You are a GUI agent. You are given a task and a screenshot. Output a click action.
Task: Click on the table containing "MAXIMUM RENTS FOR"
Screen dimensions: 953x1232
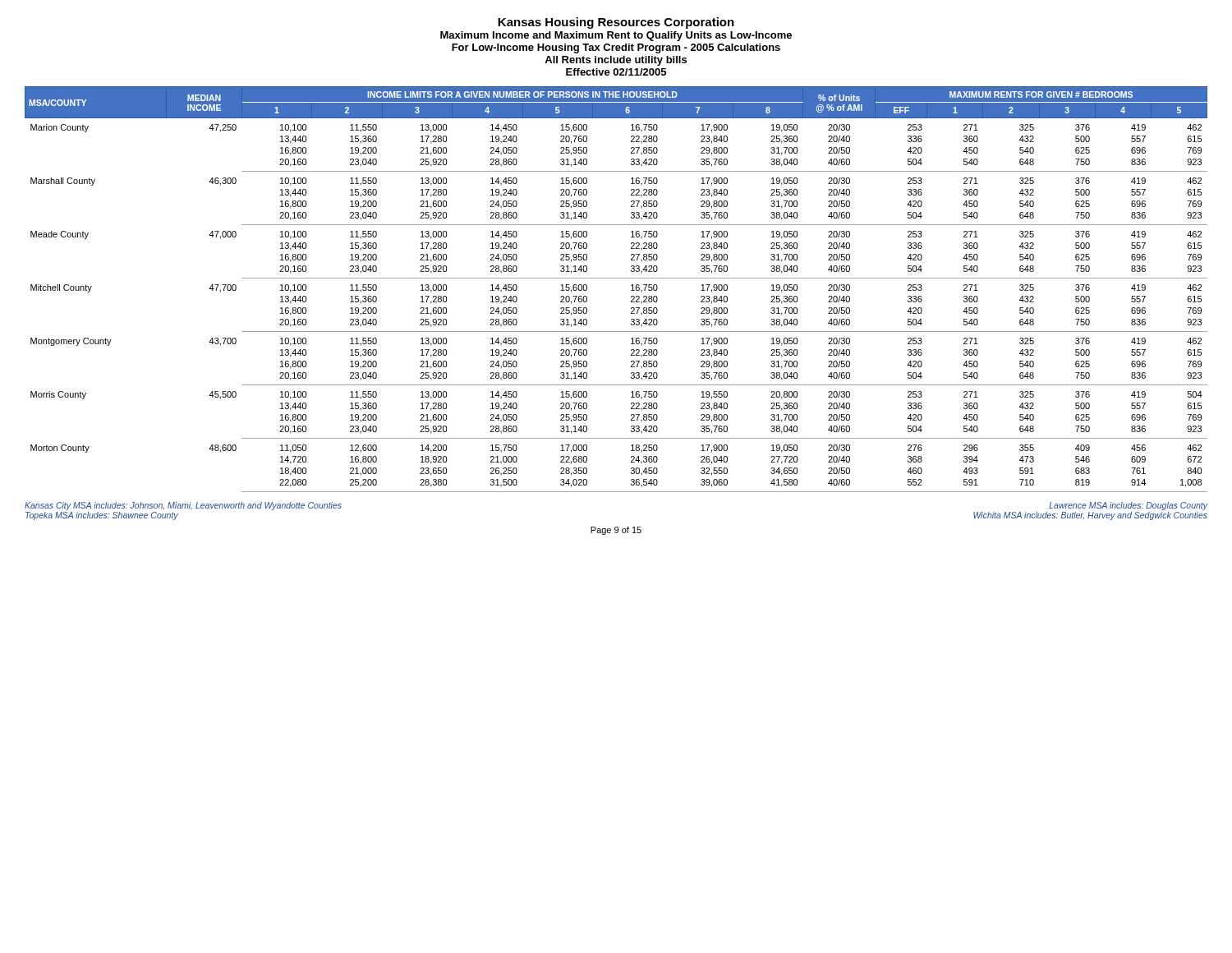[616, 289]
